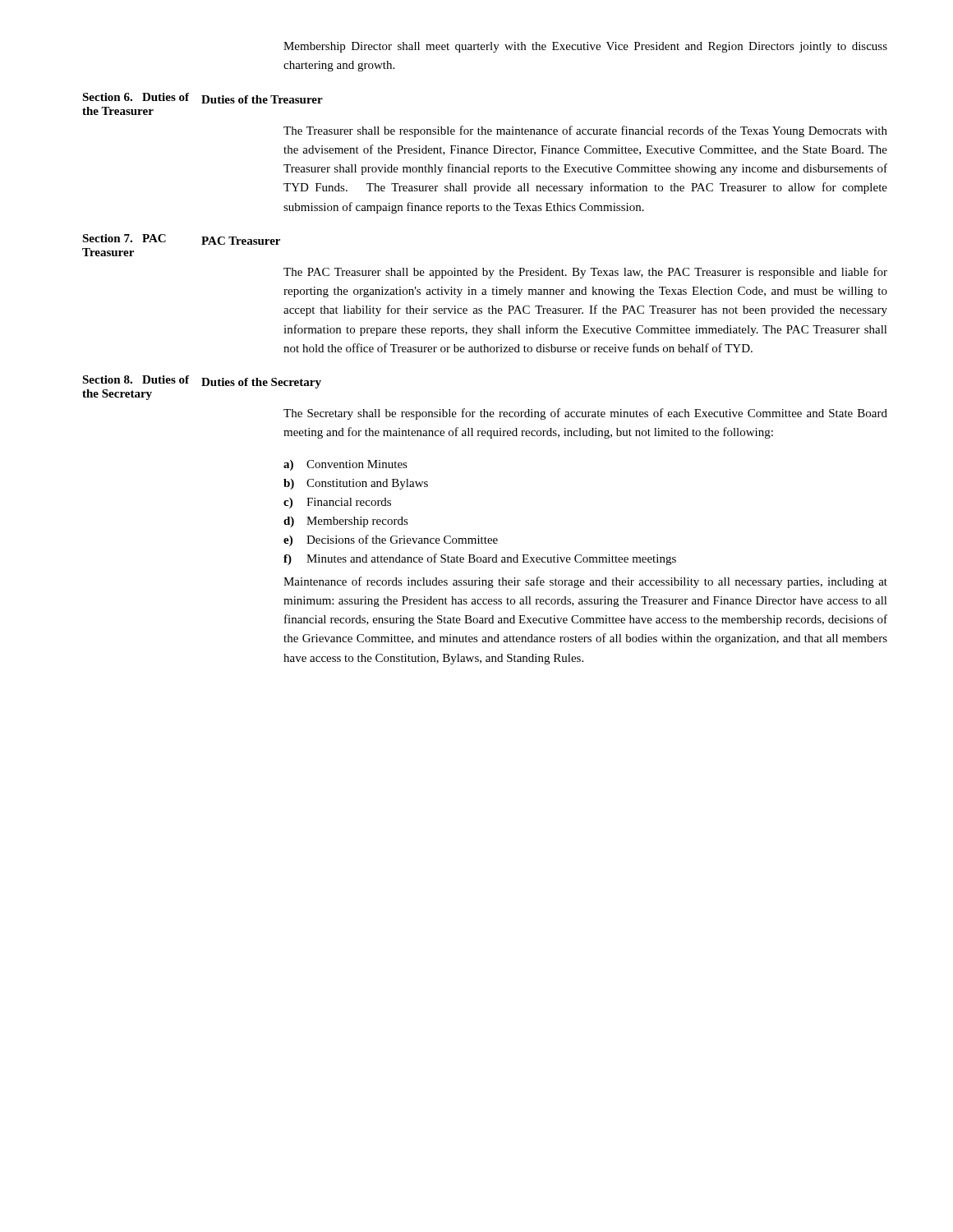Viewport: 953px width, 1232px height.
Task: Locate the text block containing "Maintenance of records includes assuring their safe storage"
Action: pyautogui.click(x=585, y=619)
